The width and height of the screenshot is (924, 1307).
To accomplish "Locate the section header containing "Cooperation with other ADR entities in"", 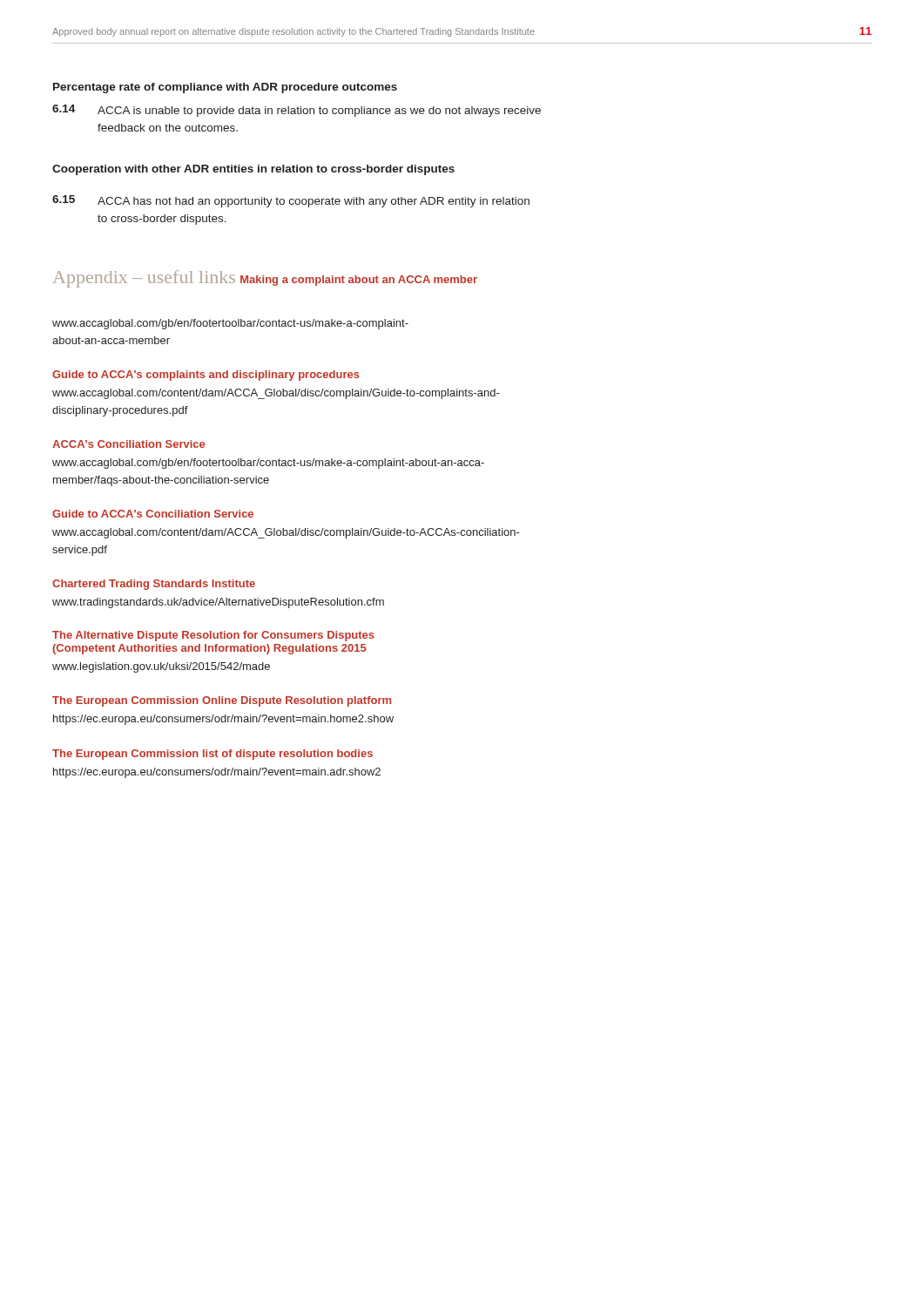I will point(254,168).
